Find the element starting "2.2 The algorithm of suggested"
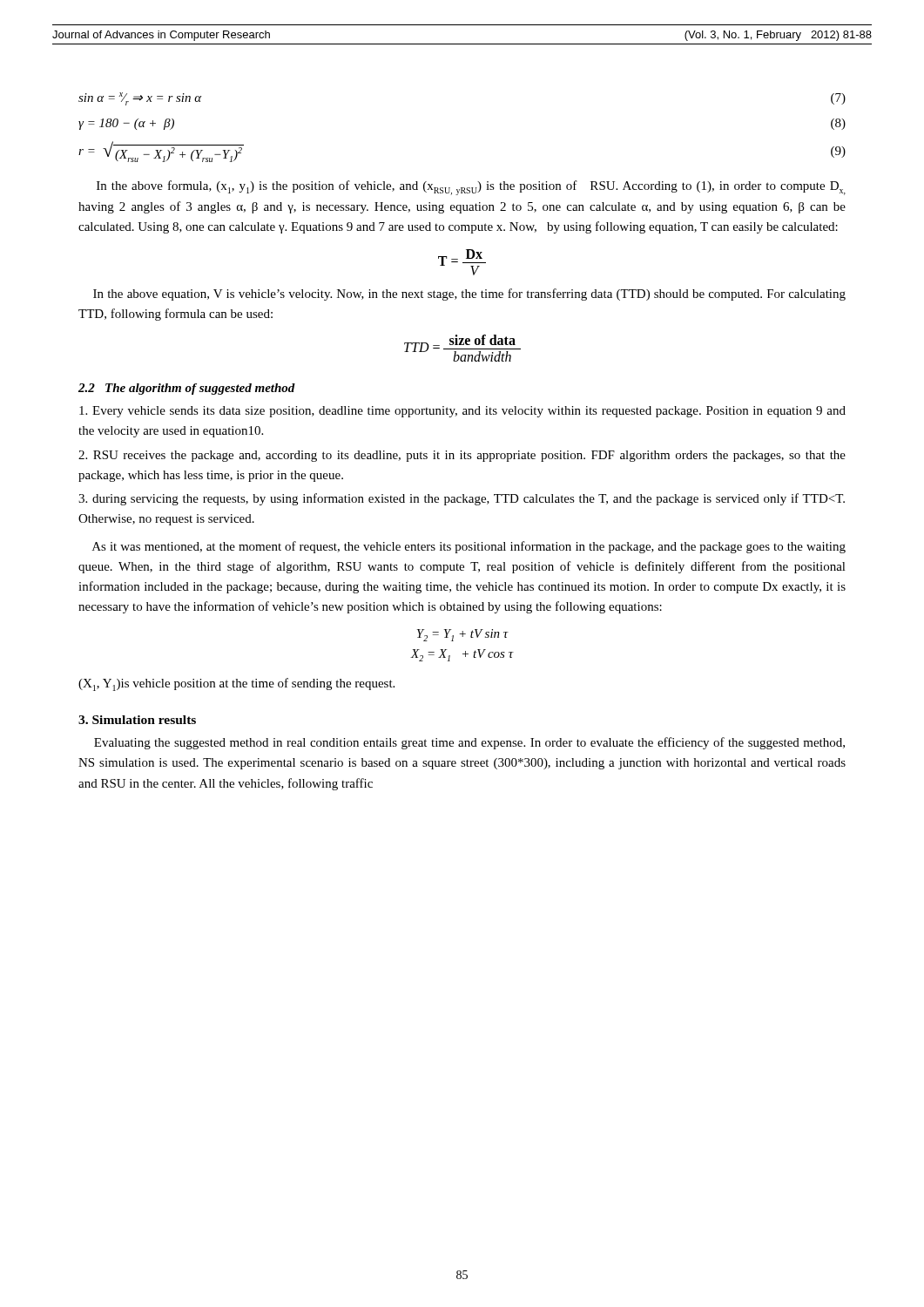This screenshot has height=1307, width=924. pos(187,388)
